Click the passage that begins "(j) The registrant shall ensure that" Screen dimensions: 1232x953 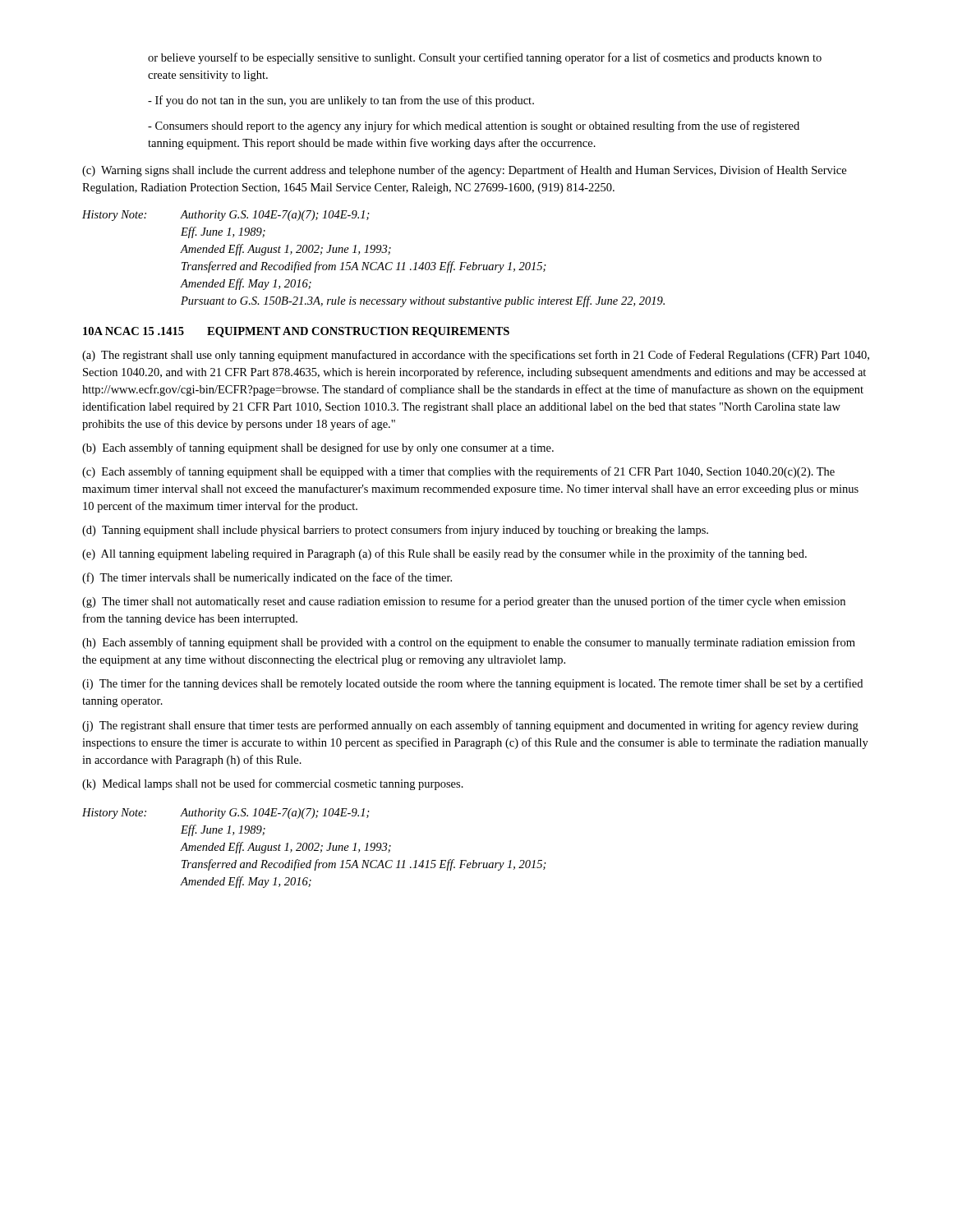(475, 742)
